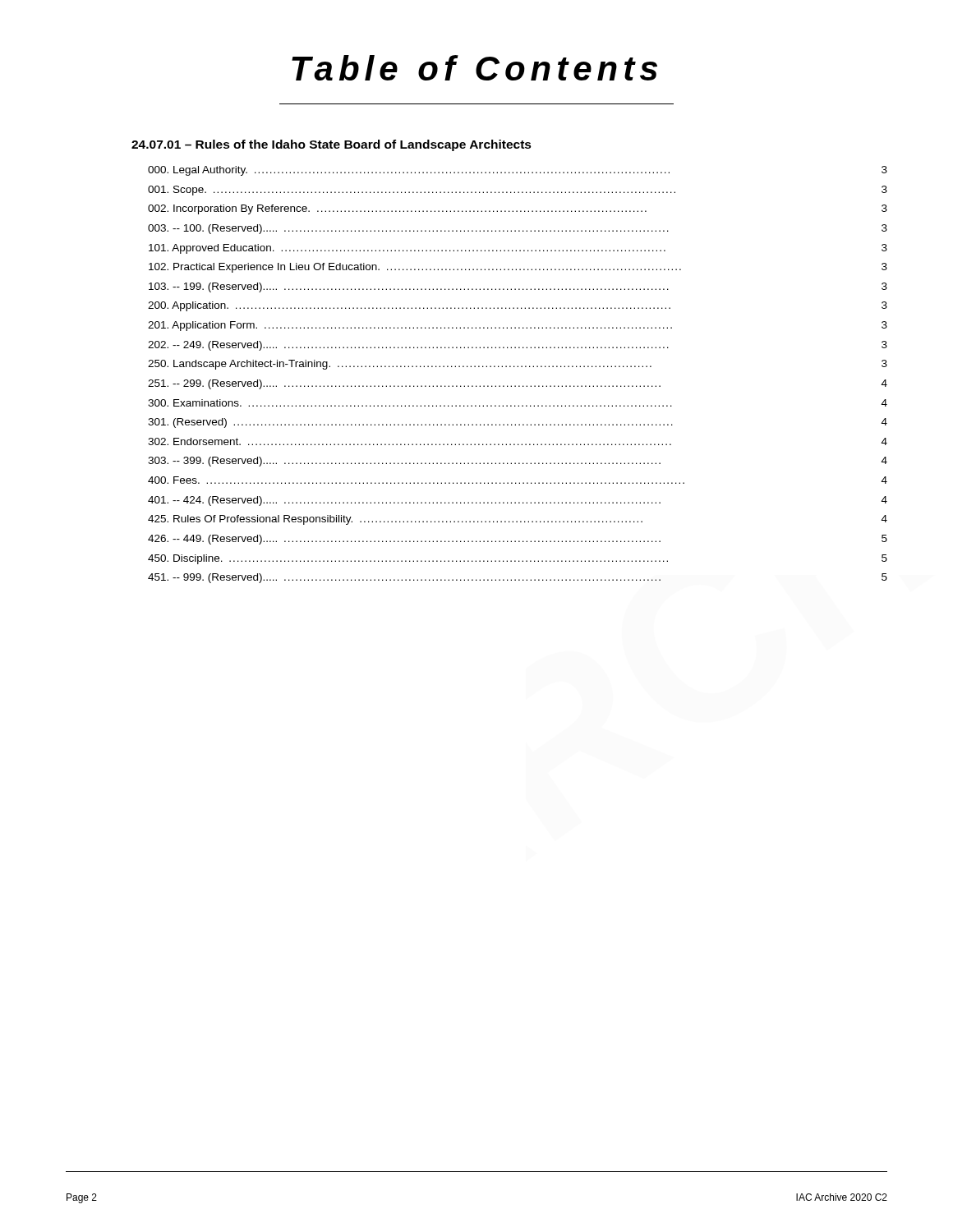Click on the section header containing "24.07.01 – Rules of the Idaho State"
Viewport: 953px width, 1232px height.
click(331, 144)
